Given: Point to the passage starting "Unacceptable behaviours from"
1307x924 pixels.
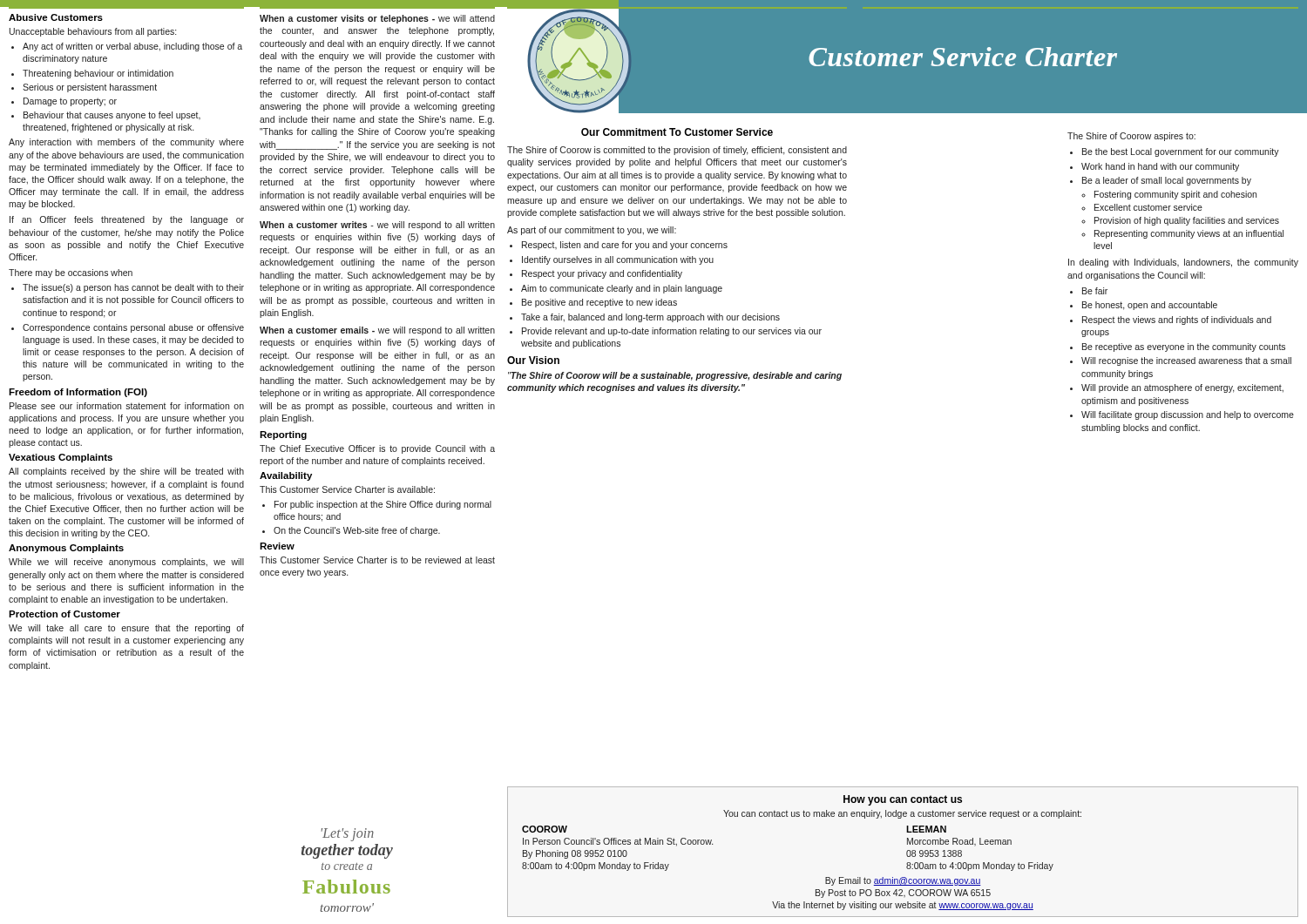Looking at the screenshot, I should click(x=93, y=31).
